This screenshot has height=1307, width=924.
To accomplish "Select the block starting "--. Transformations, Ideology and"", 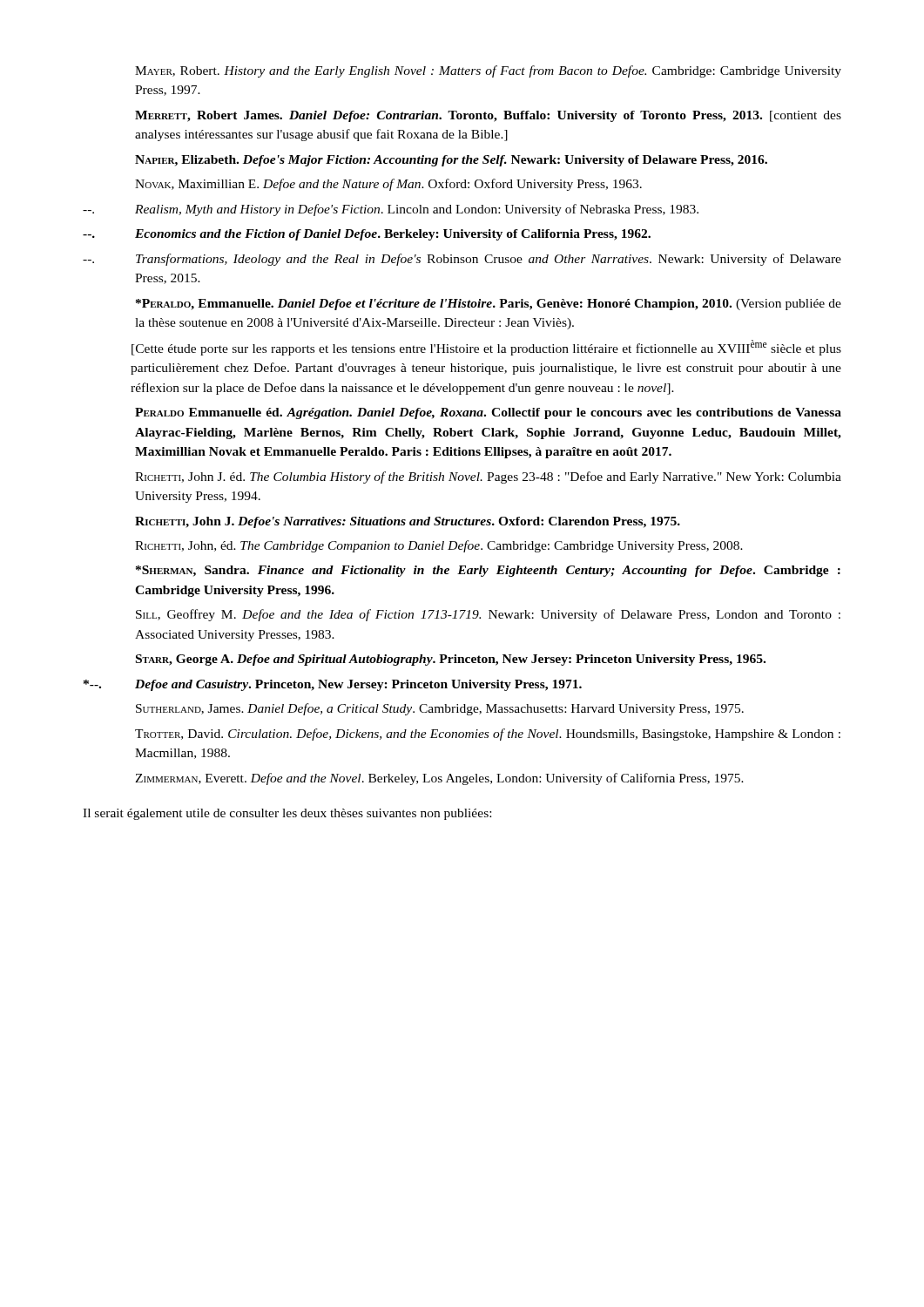I will coord(462,269).
